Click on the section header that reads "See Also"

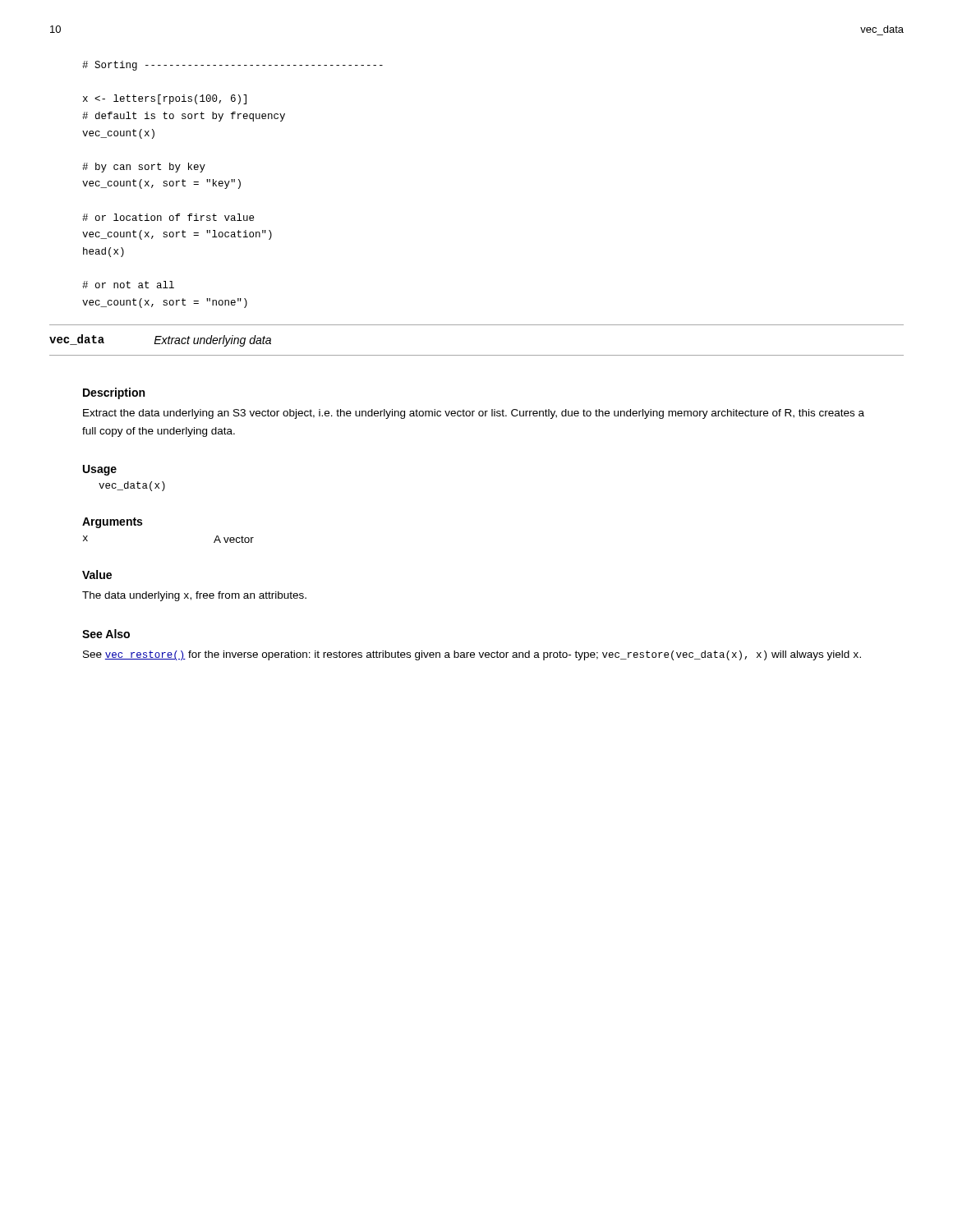click(106, 634)
